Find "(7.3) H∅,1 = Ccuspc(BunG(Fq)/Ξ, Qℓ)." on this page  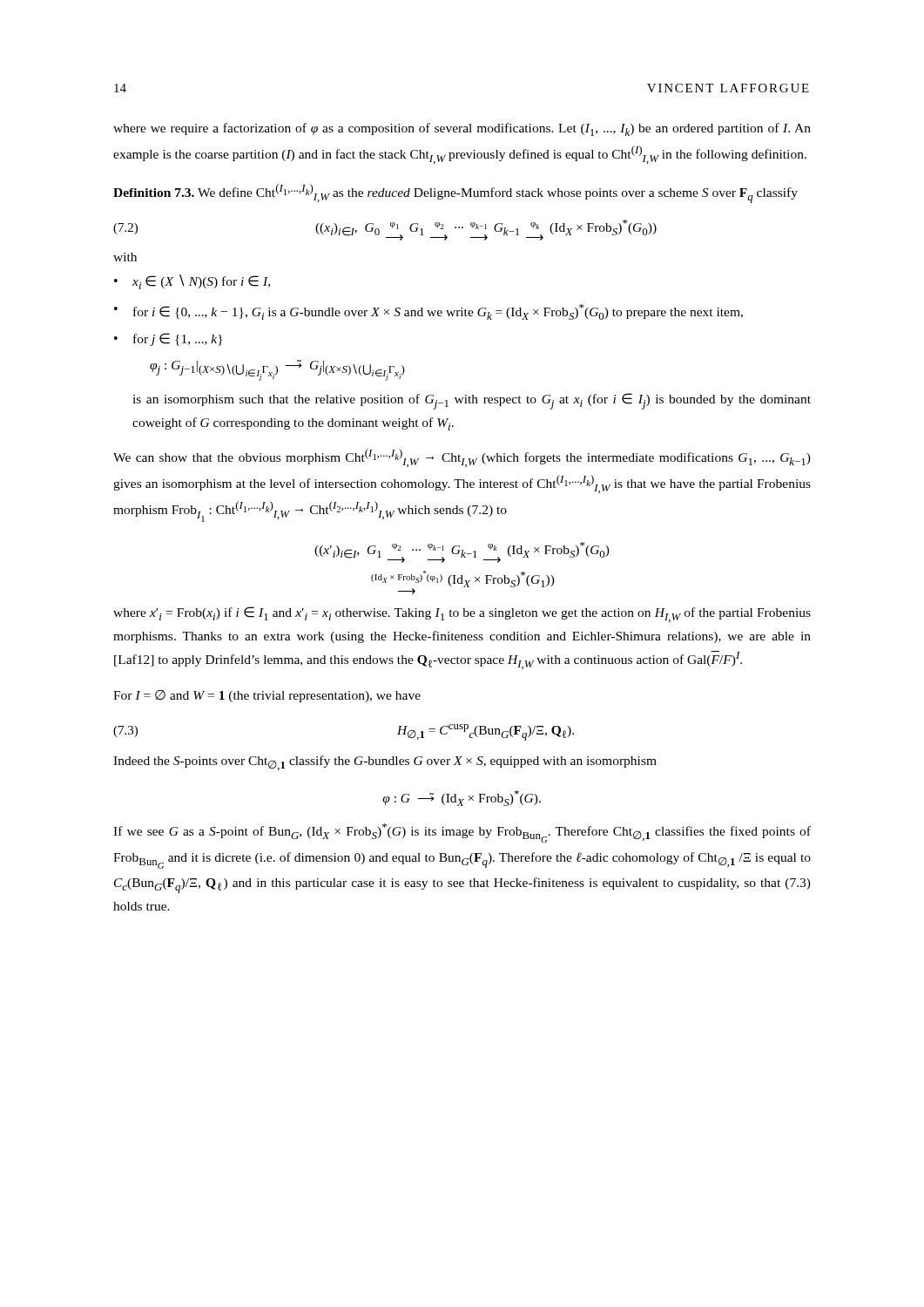point(462,730)
